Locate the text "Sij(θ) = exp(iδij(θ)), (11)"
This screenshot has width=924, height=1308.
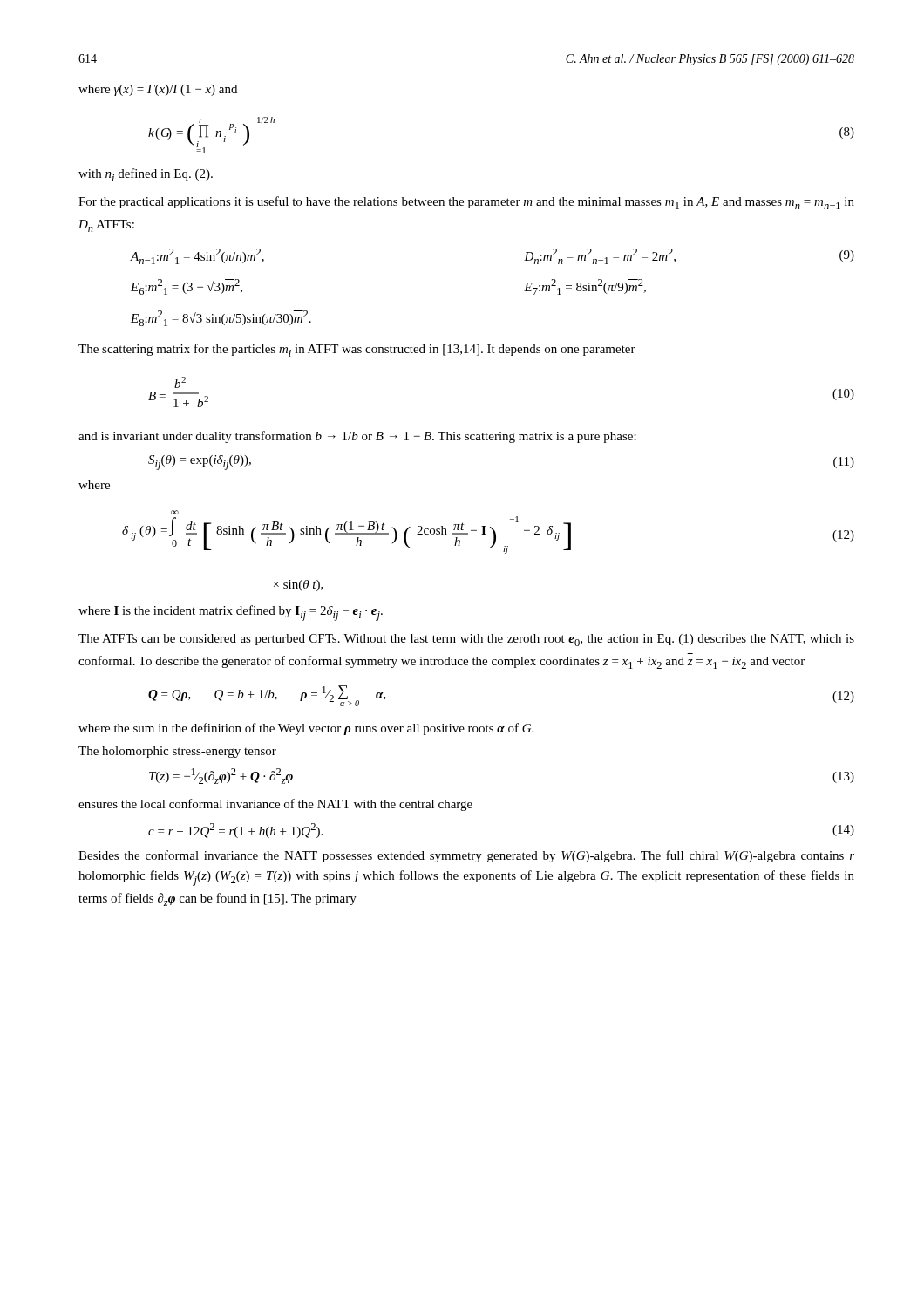click(202, 463)
